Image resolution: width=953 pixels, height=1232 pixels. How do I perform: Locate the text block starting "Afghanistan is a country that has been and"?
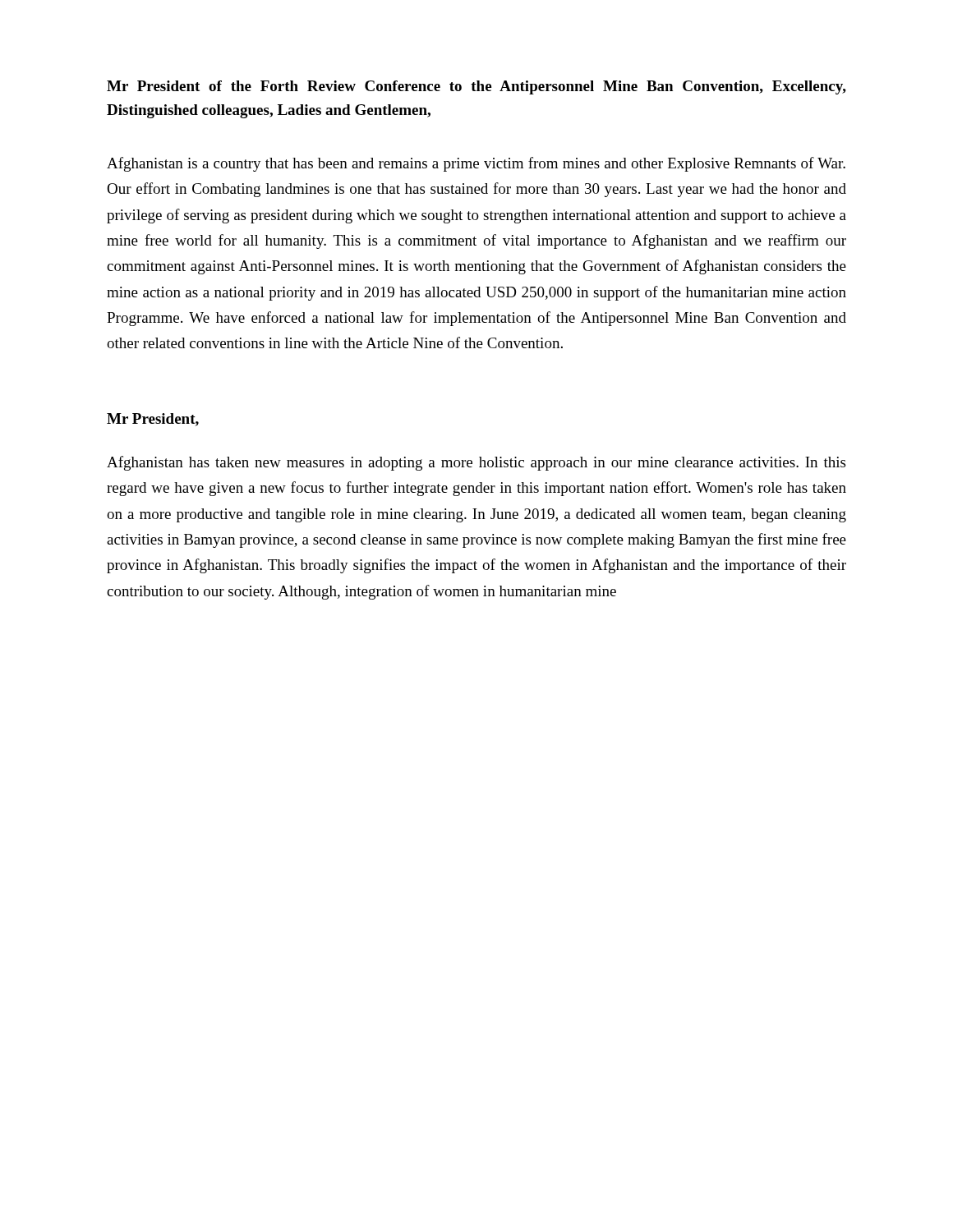[476, 253]
